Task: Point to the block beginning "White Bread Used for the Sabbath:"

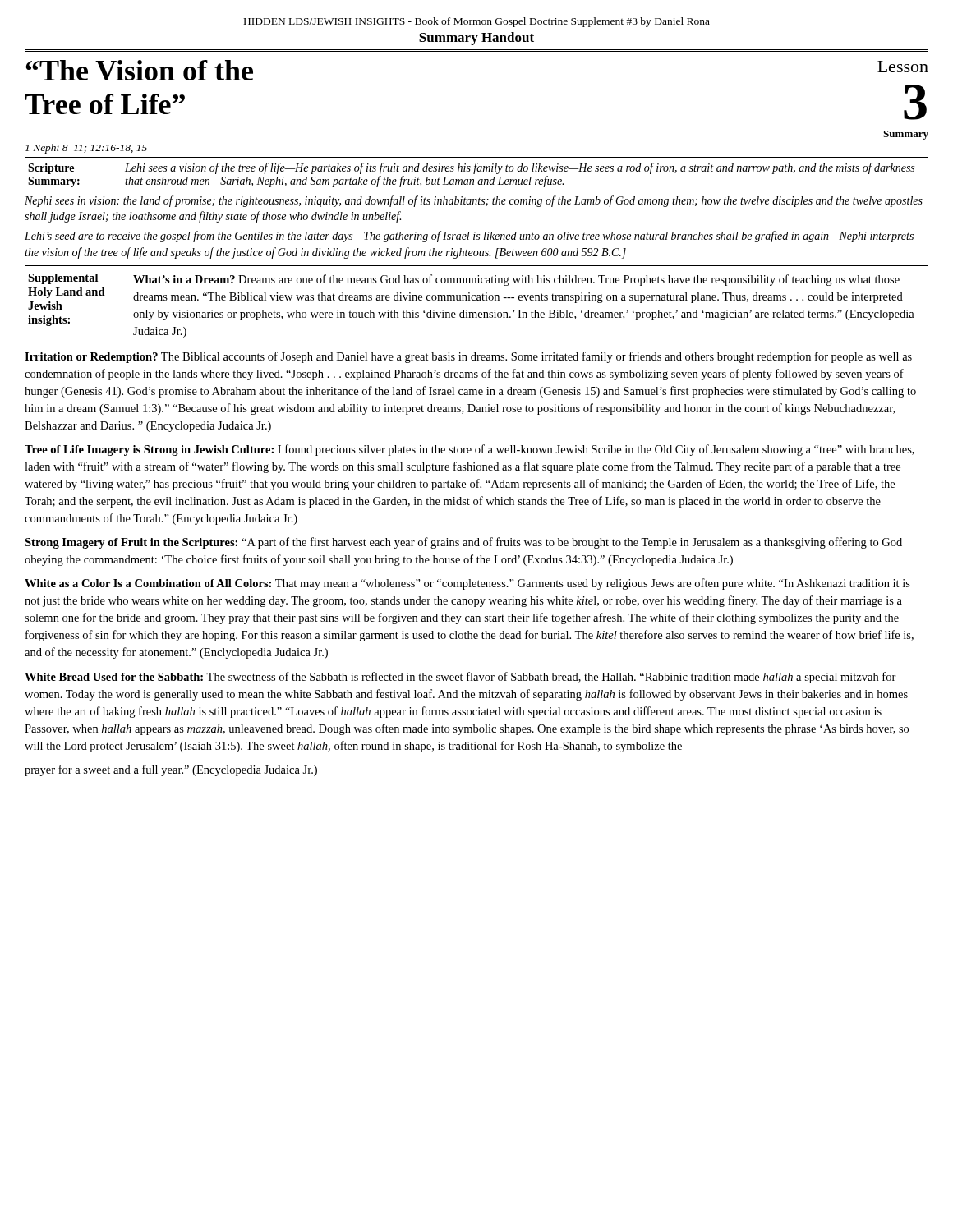Action: coord(467,711)
